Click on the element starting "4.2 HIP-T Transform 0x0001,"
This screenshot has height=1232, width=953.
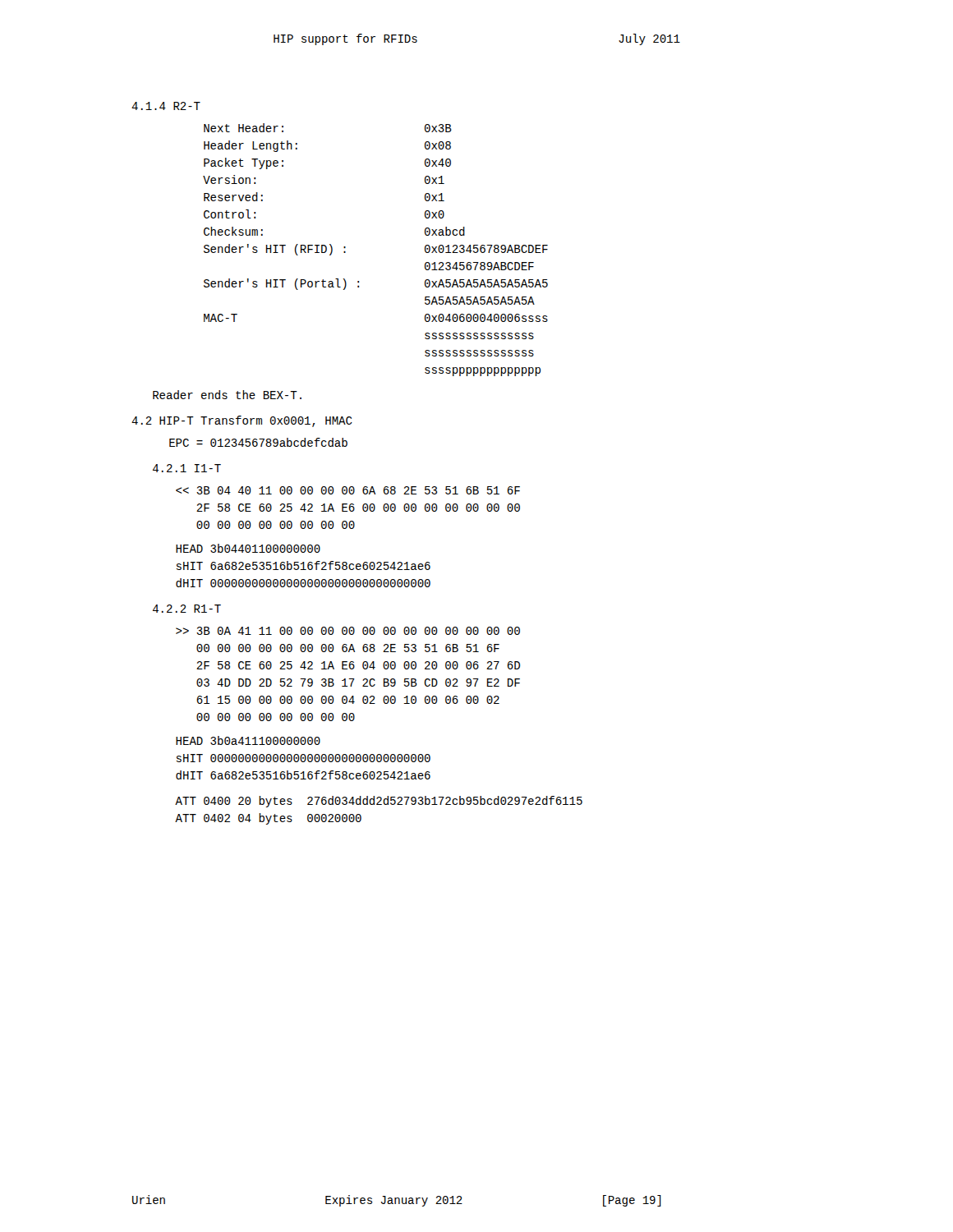point(242,421)
